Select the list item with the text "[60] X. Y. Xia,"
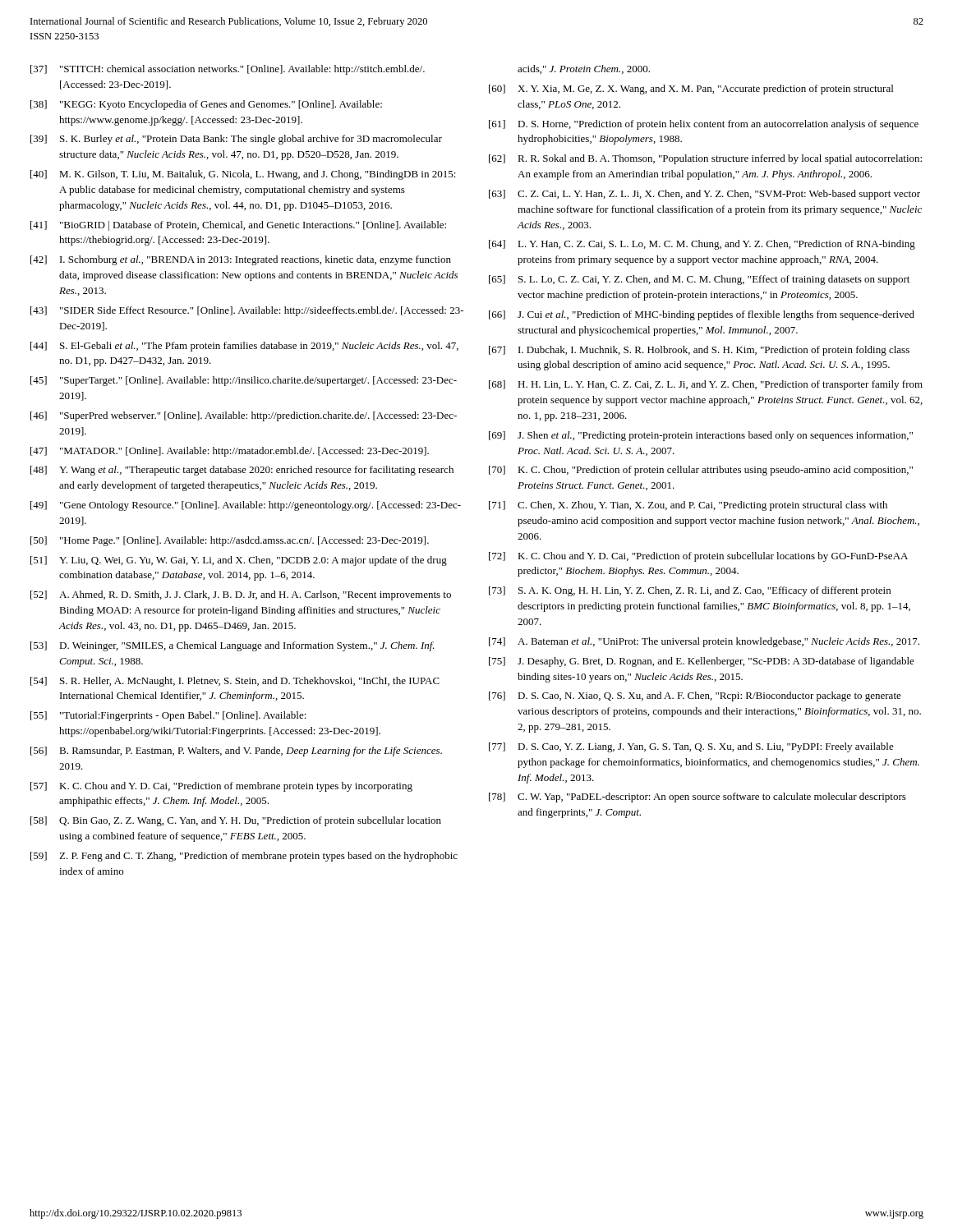 (706, 97)
